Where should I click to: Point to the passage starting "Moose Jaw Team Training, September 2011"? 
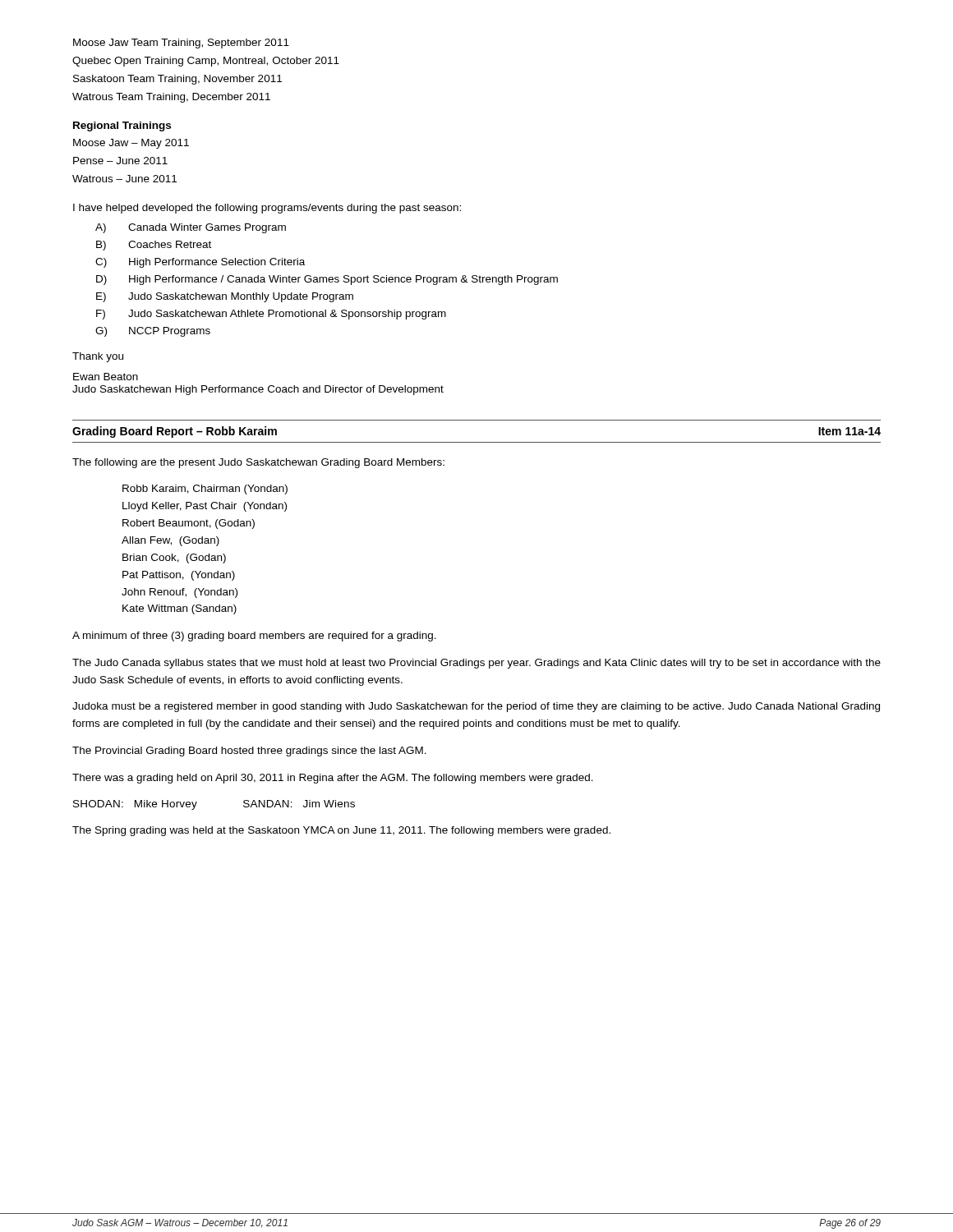(181, 42)
